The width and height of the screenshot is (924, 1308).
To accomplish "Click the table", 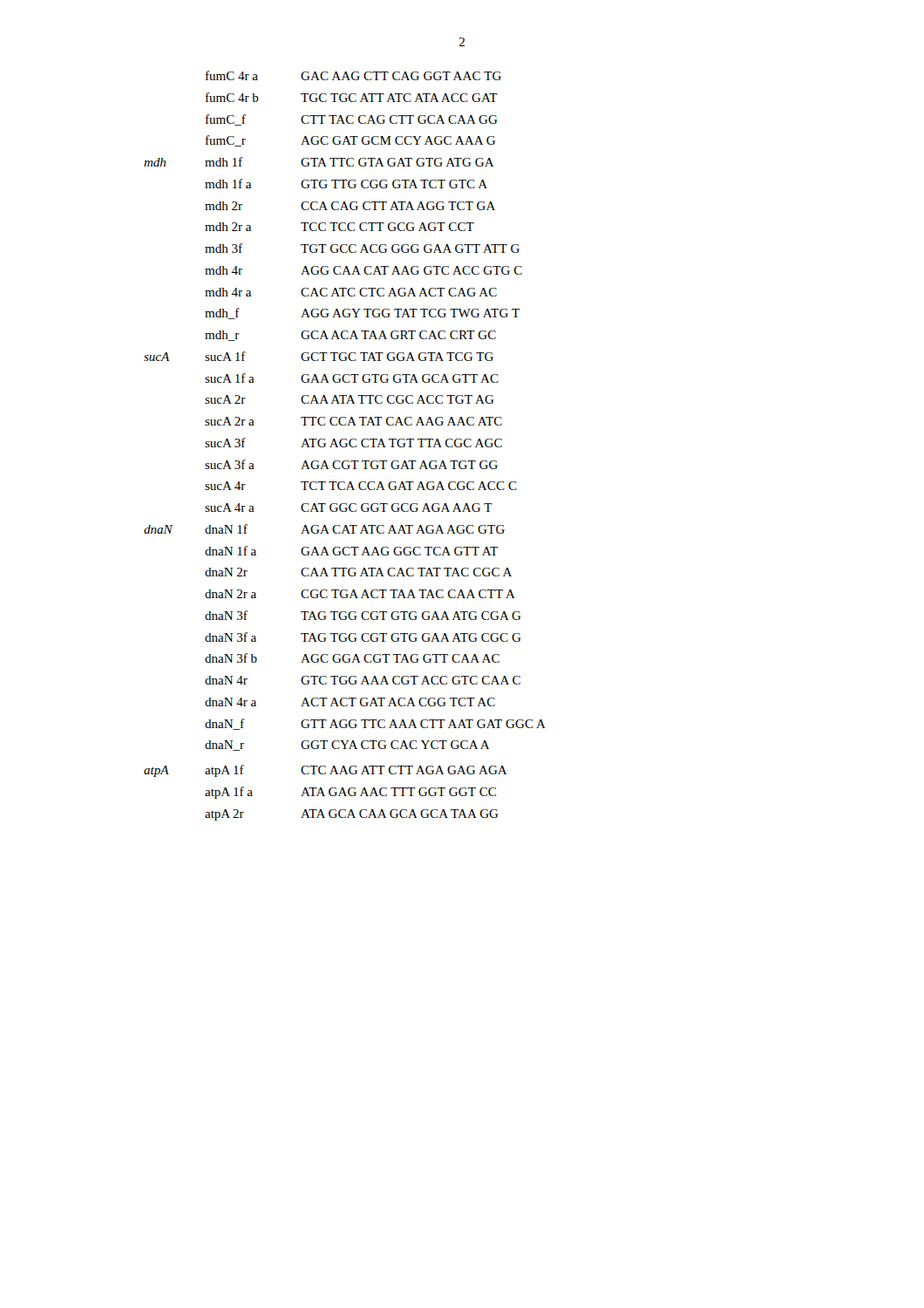I will pos(534,445).
